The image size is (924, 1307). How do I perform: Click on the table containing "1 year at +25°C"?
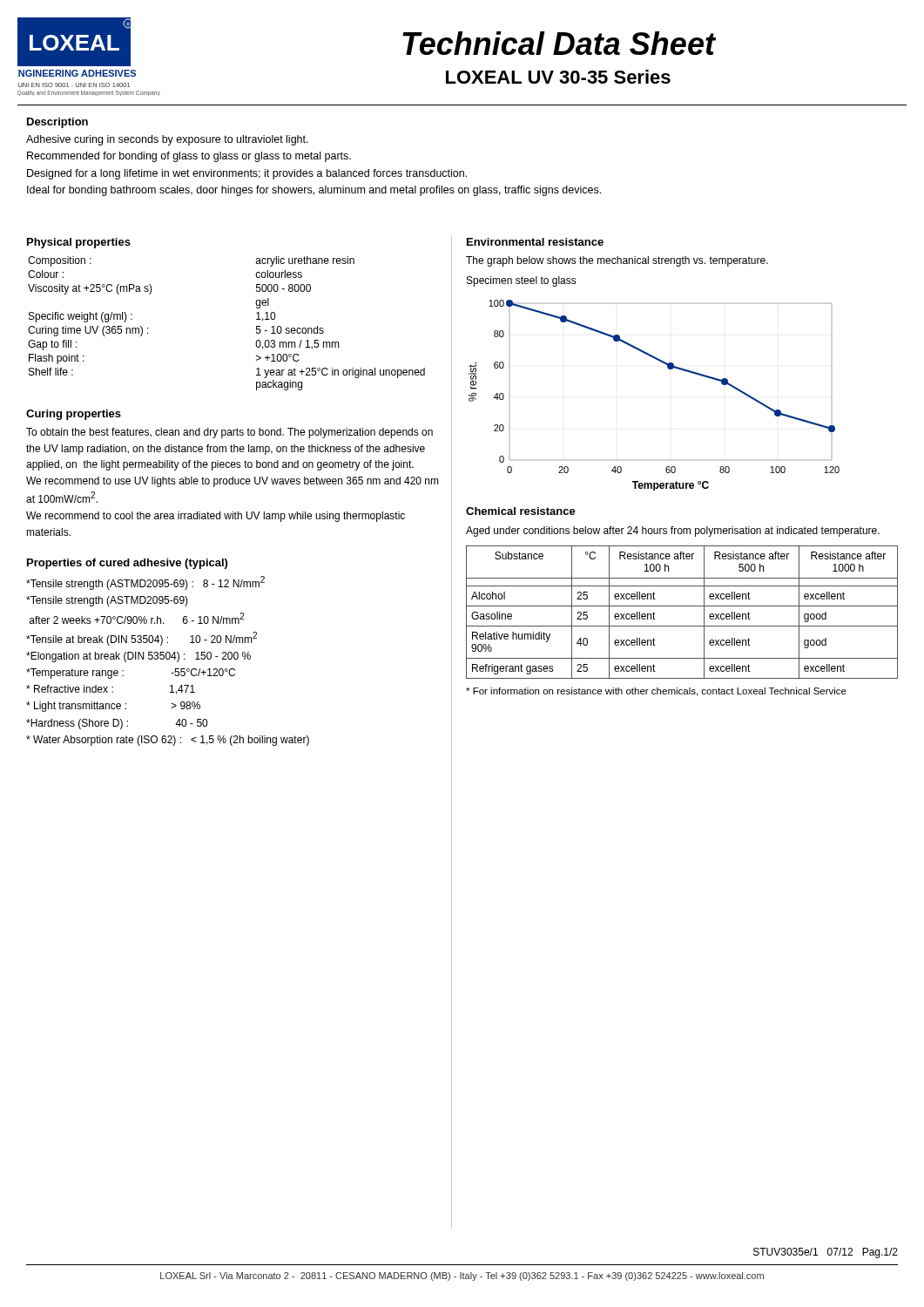point(233,322)
